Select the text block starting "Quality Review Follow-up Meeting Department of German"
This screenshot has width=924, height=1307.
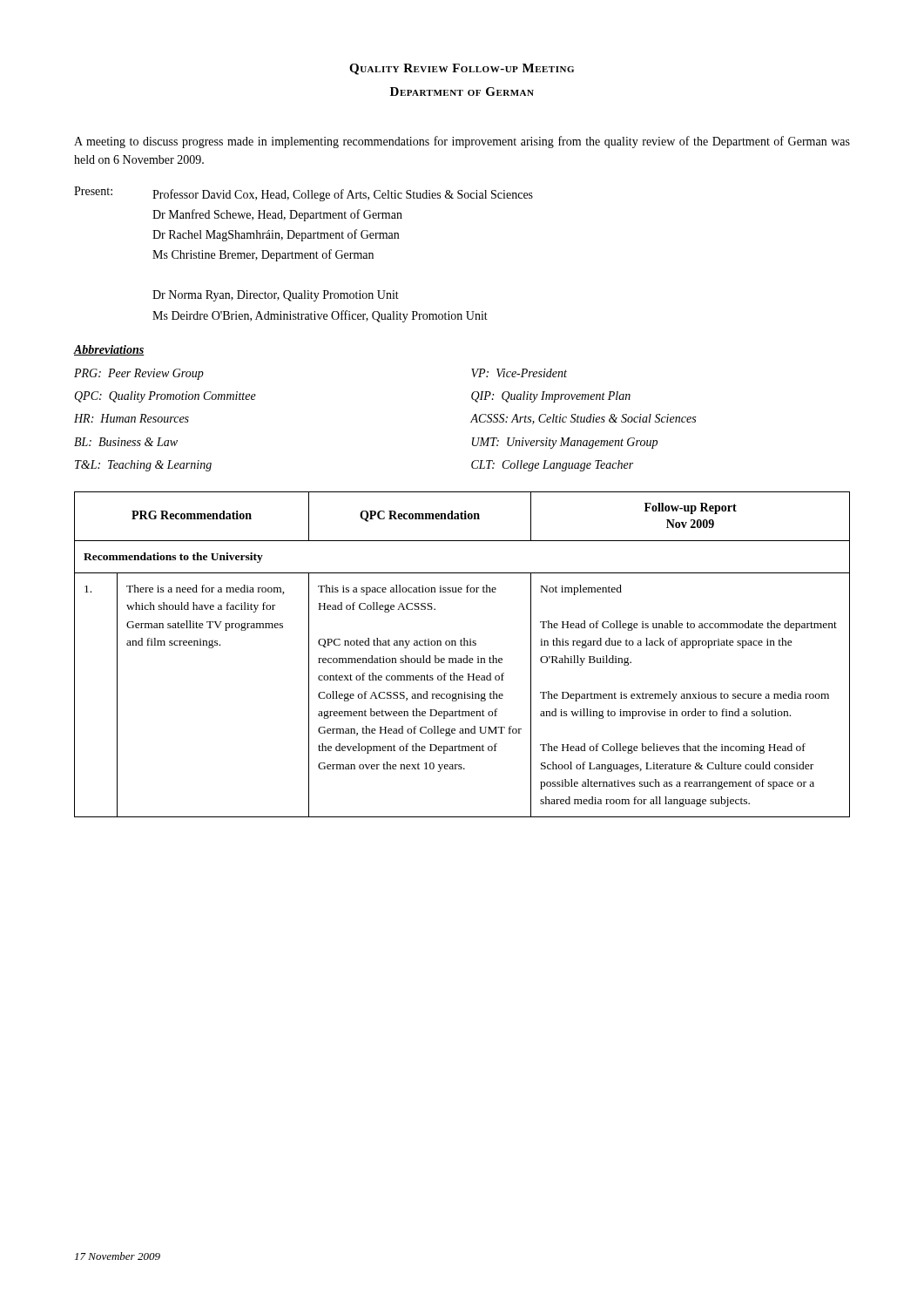point(462,80)
